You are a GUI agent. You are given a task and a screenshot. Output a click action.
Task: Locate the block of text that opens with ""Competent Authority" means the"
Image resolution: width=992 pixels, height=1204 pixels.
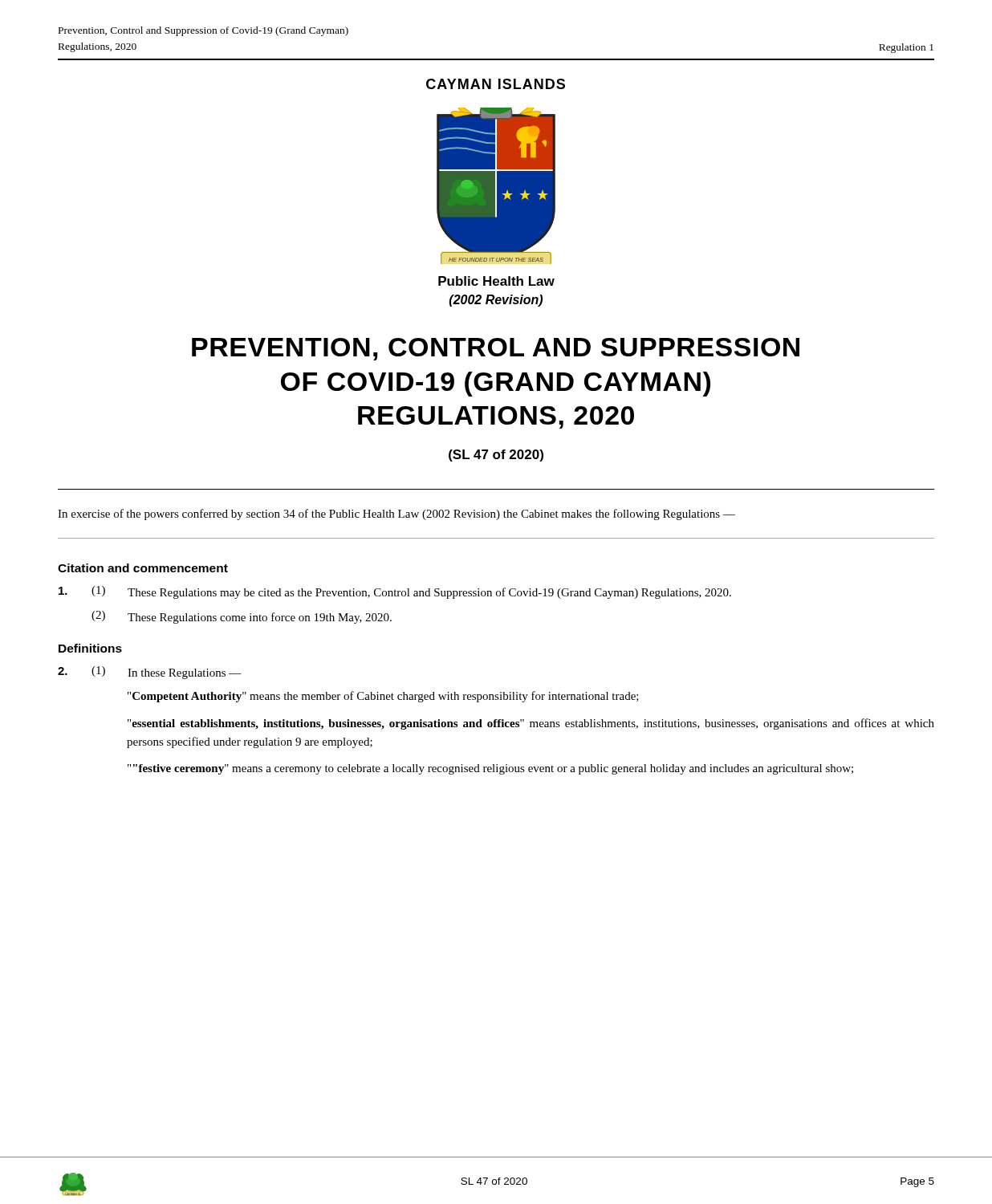click(x=383, y=696)
